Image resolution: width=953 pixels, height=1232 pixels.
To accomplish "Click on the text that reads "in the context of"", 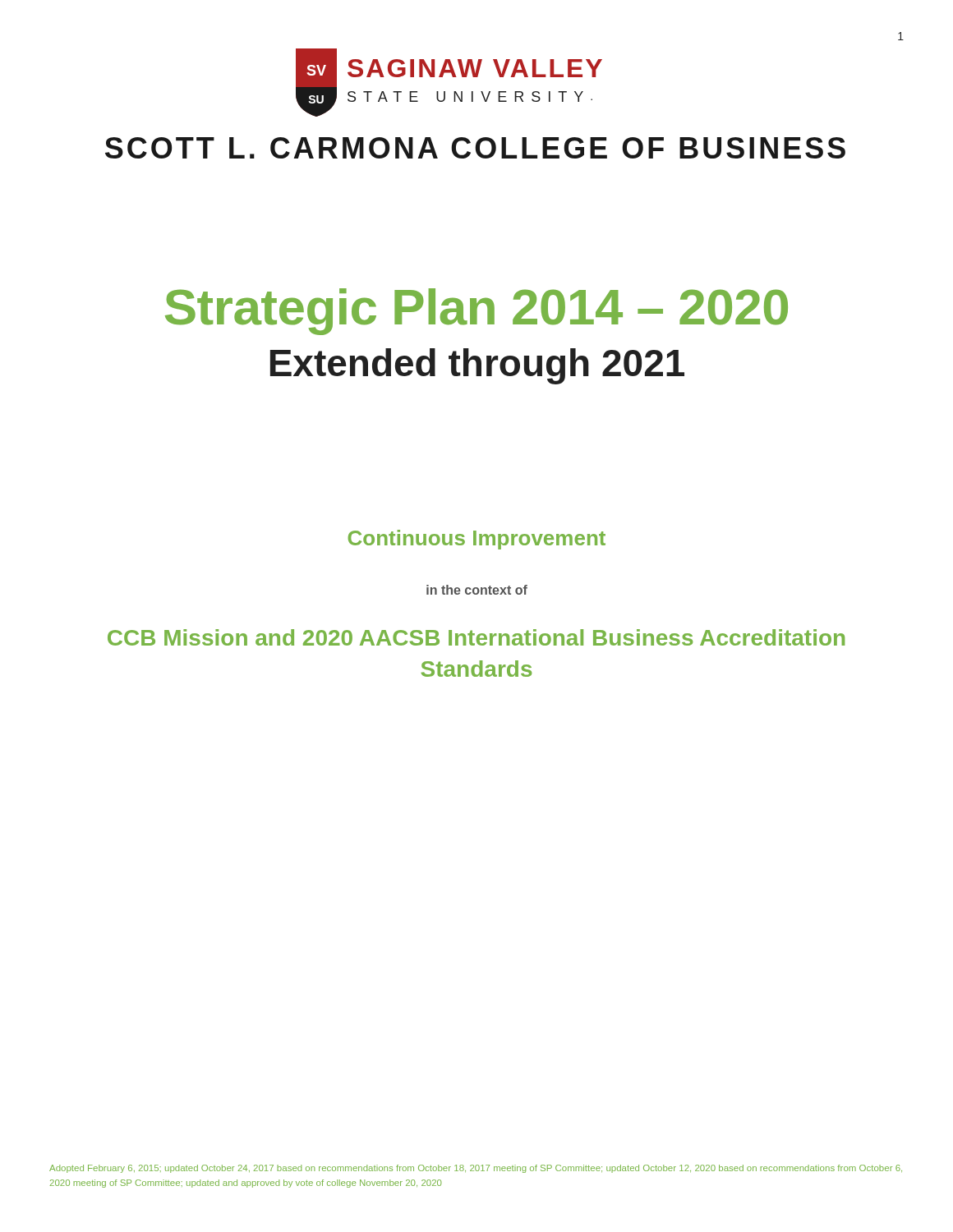I will [476, 590].
